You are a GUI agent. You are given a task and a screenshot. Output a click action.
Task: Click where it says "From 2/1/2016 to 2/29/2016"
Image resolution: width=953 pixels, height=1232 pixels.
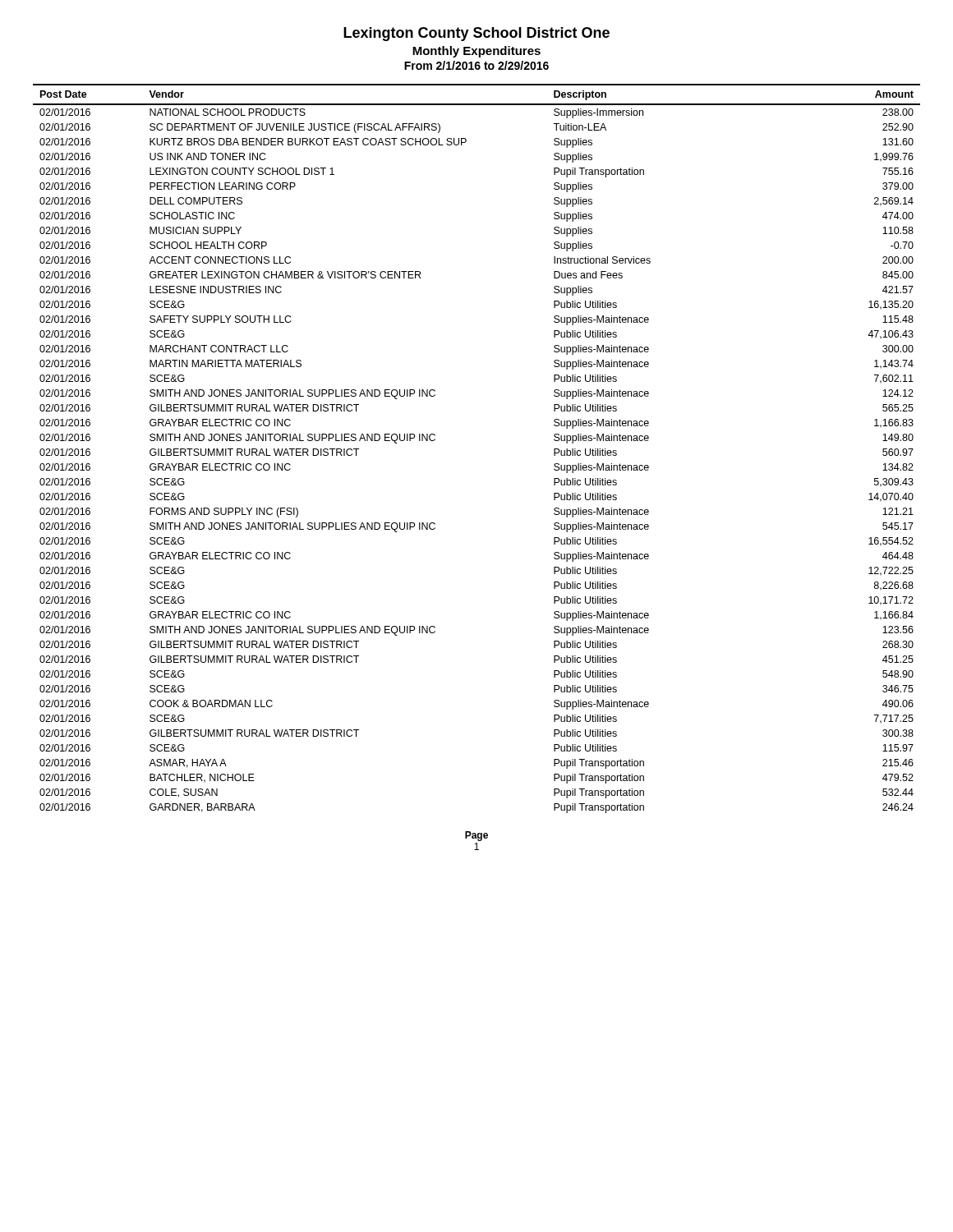(476, 66)
